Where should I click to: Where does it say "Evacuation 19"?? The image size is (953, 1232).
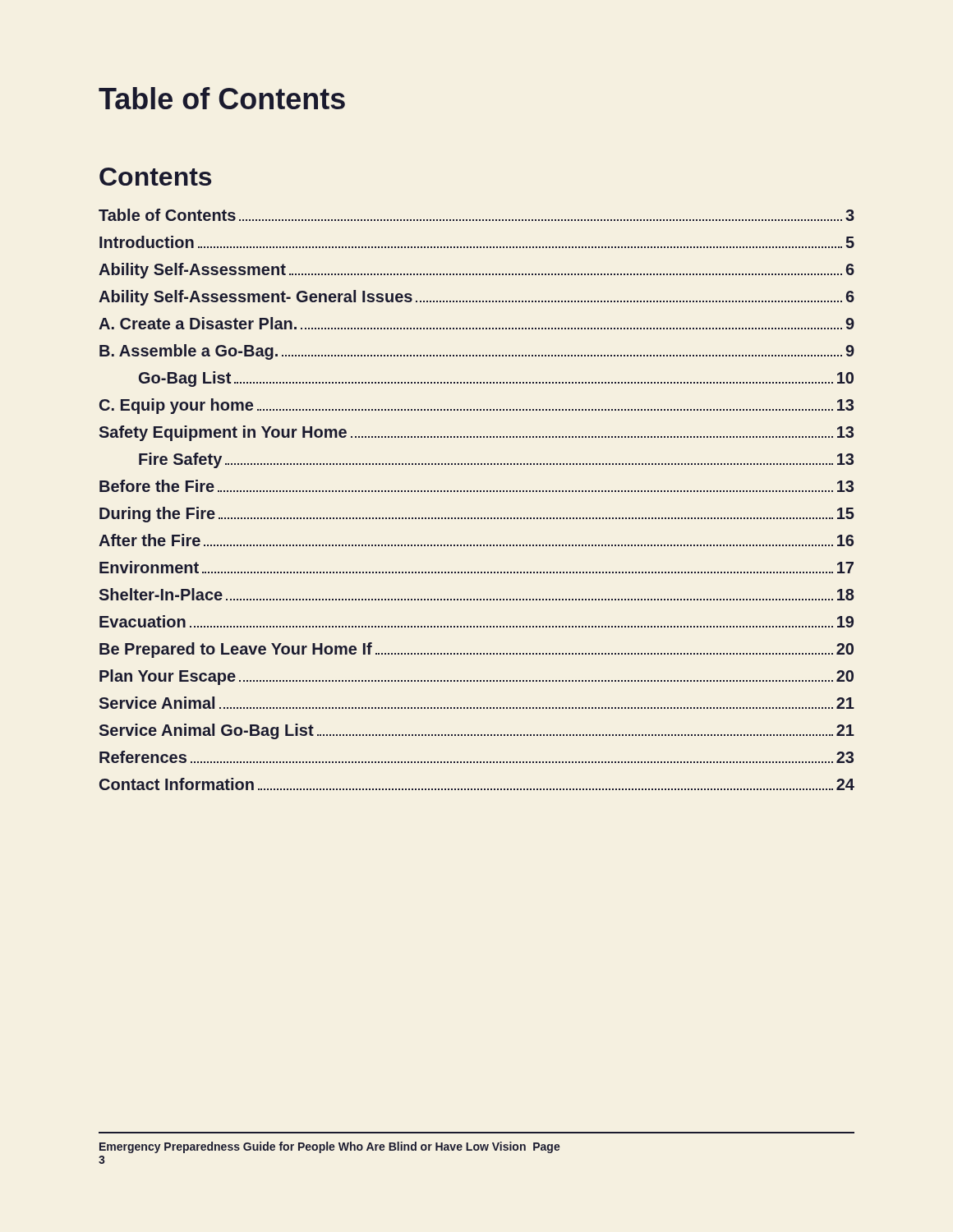coord(476,622)
